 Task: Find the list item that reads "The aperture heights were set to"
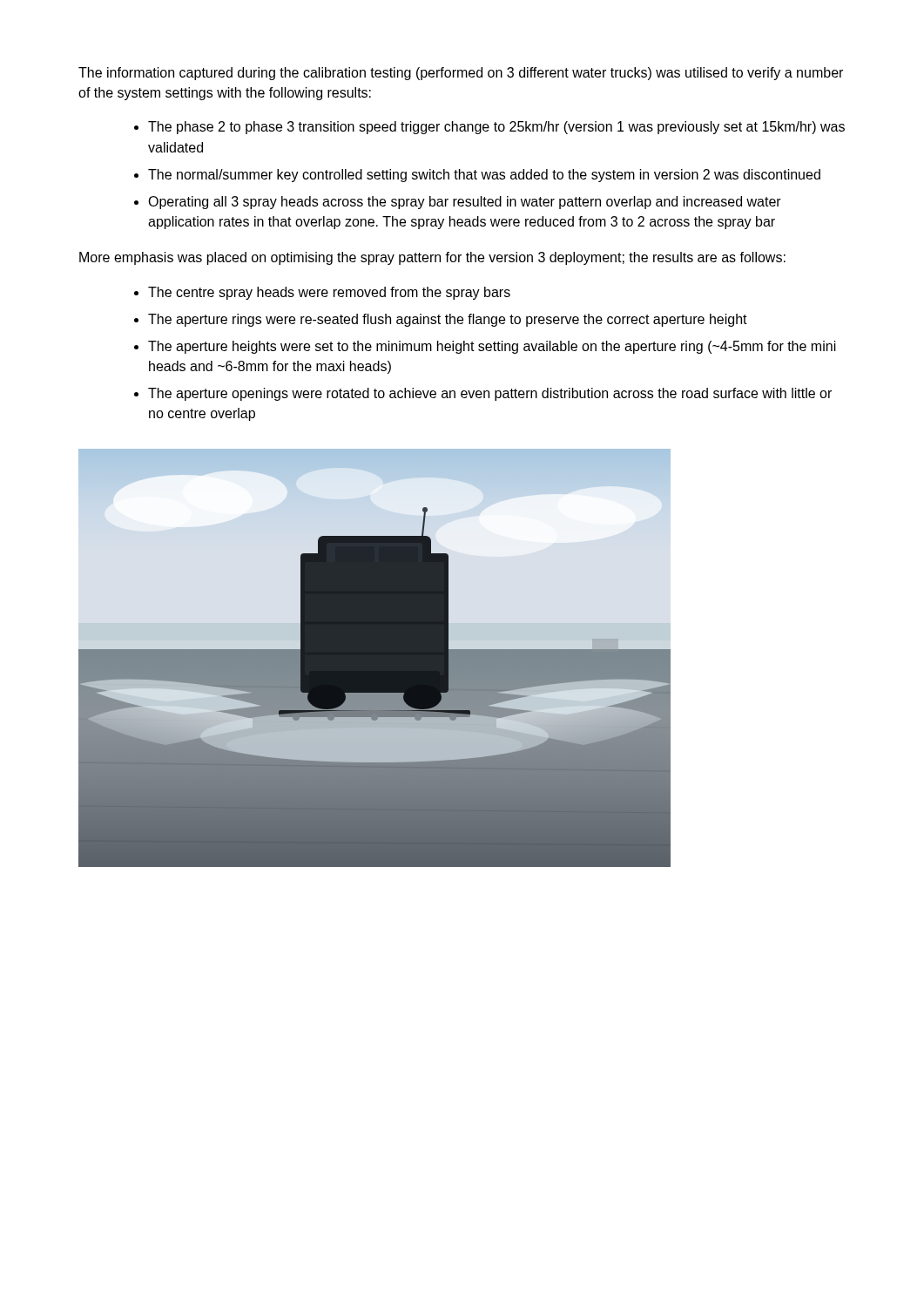click(x=492, y=356)
